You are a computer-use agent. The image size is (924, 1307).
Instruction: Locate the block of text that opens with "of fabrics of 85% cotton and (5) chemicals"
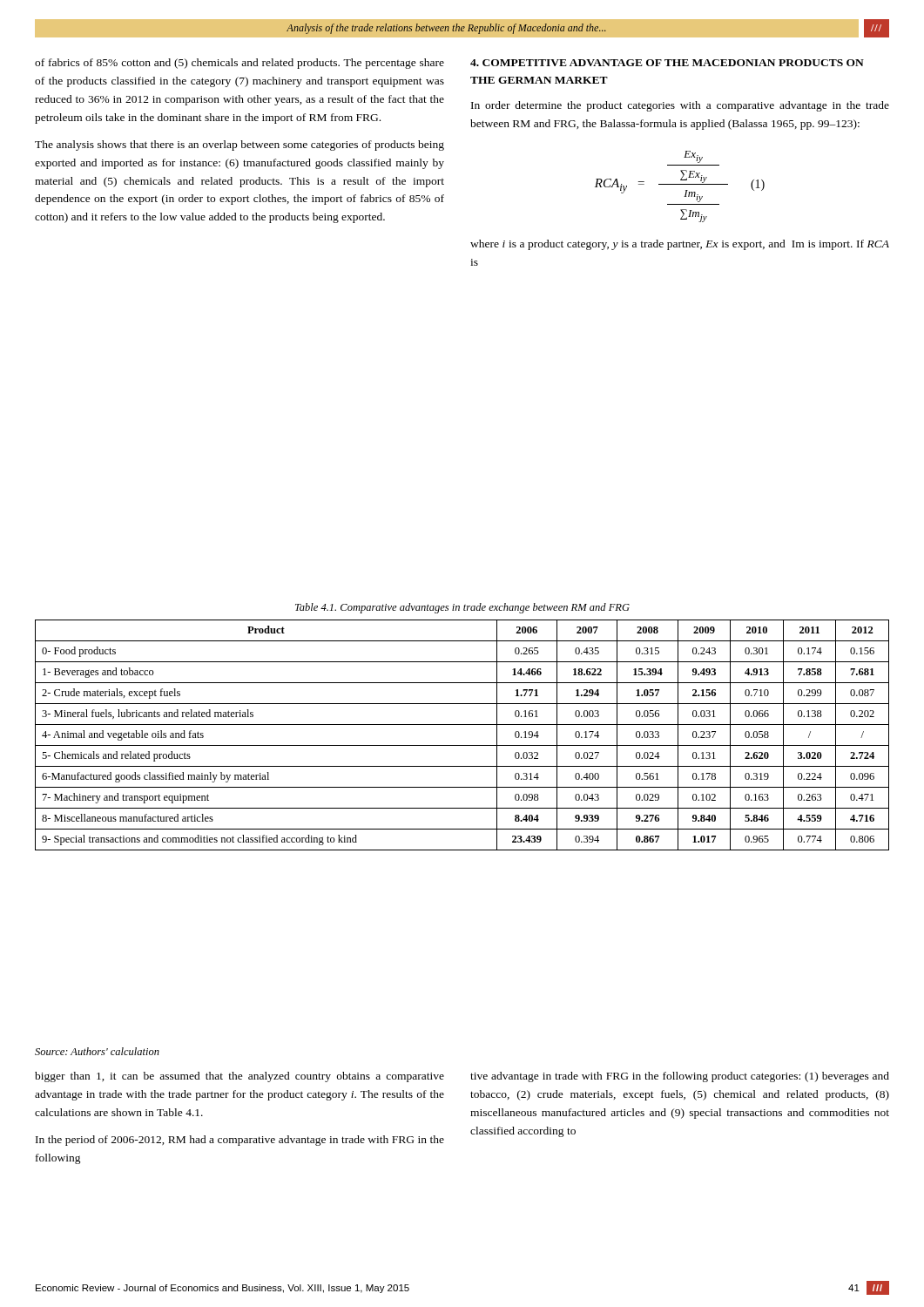click(240, 90)
